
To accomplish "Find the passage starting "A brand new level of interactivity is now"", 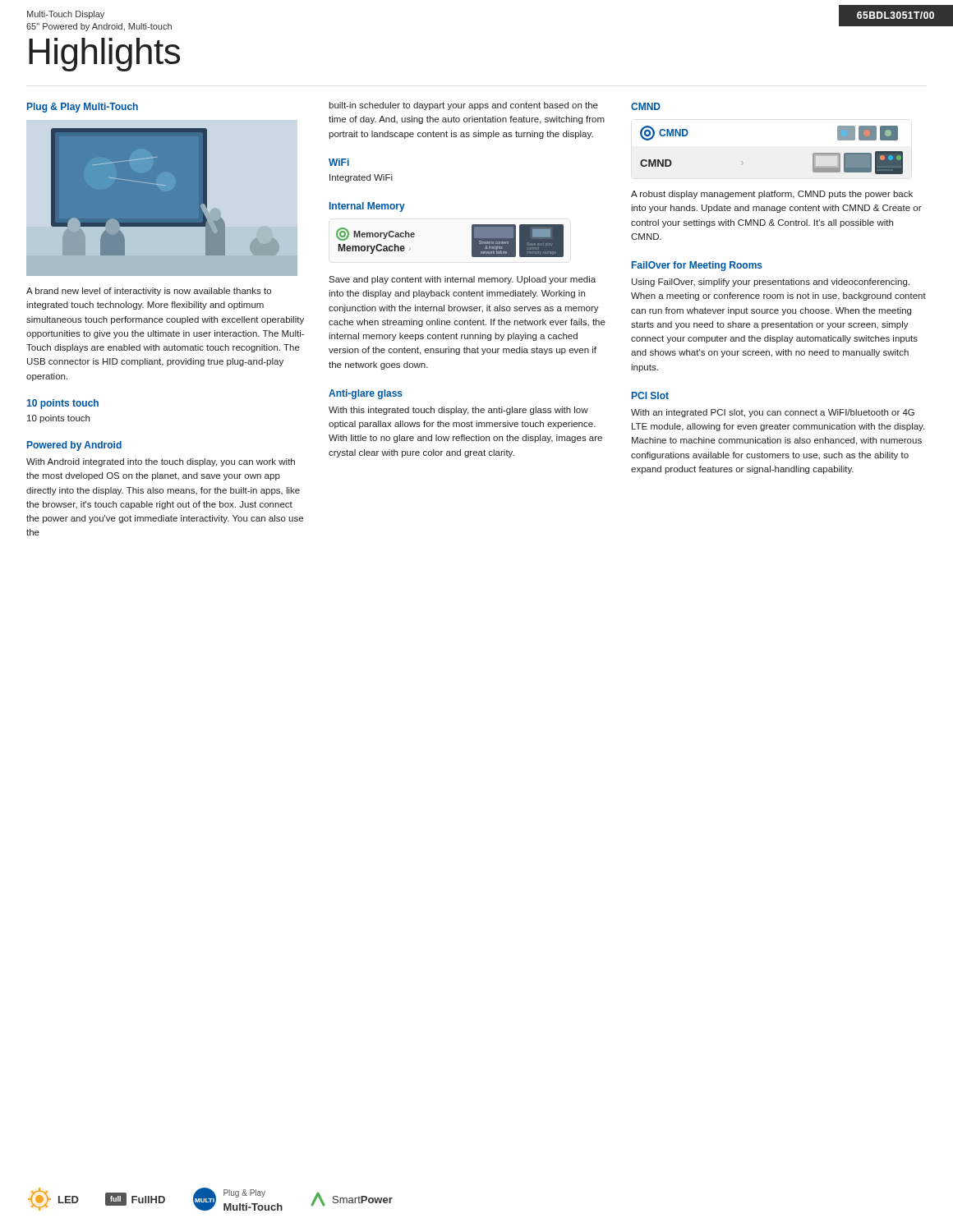I will (165, 333).
